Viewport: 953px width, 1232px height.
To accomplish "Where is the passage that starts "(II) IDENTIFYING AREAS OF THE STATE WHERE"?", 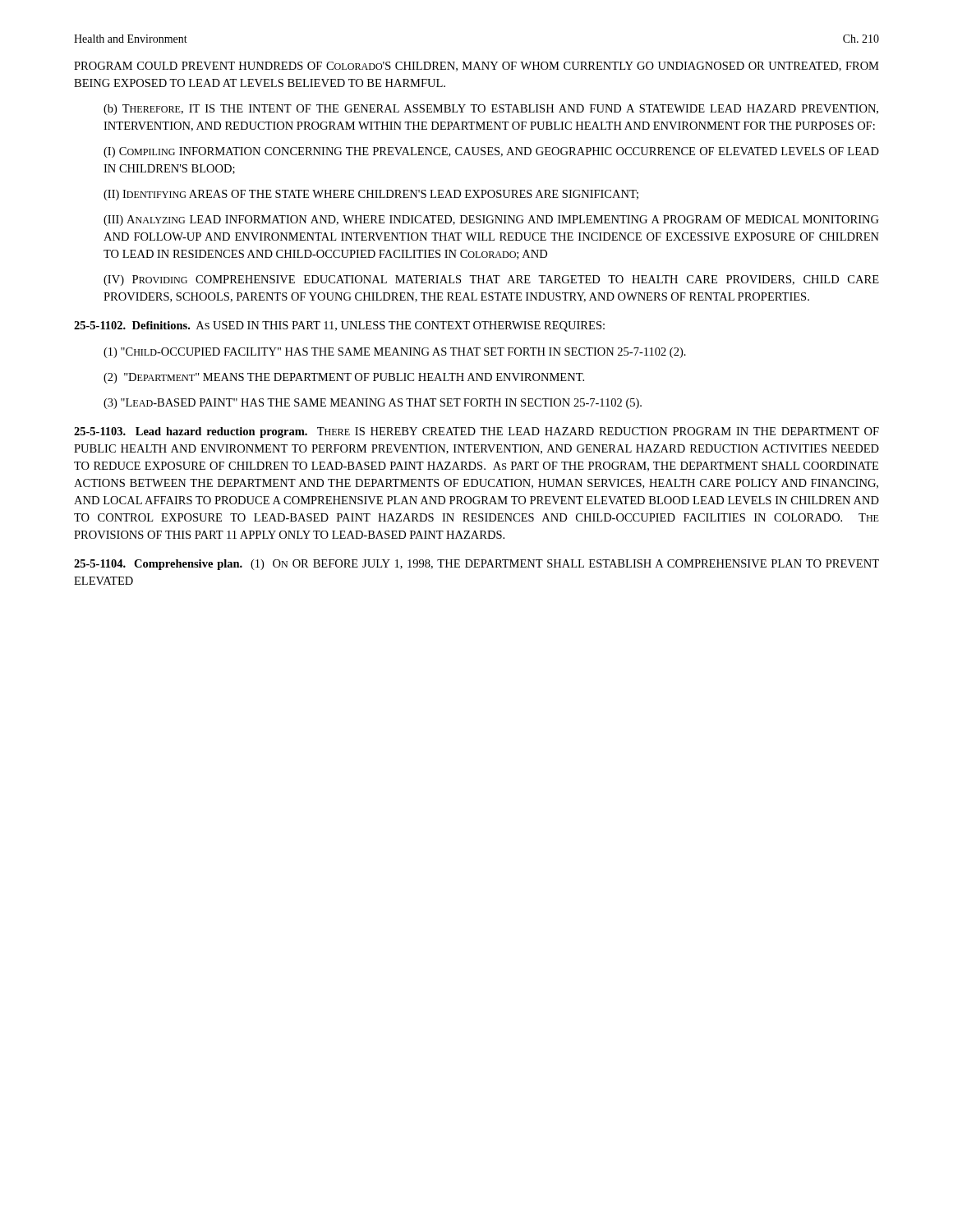I will pos(491,195).
